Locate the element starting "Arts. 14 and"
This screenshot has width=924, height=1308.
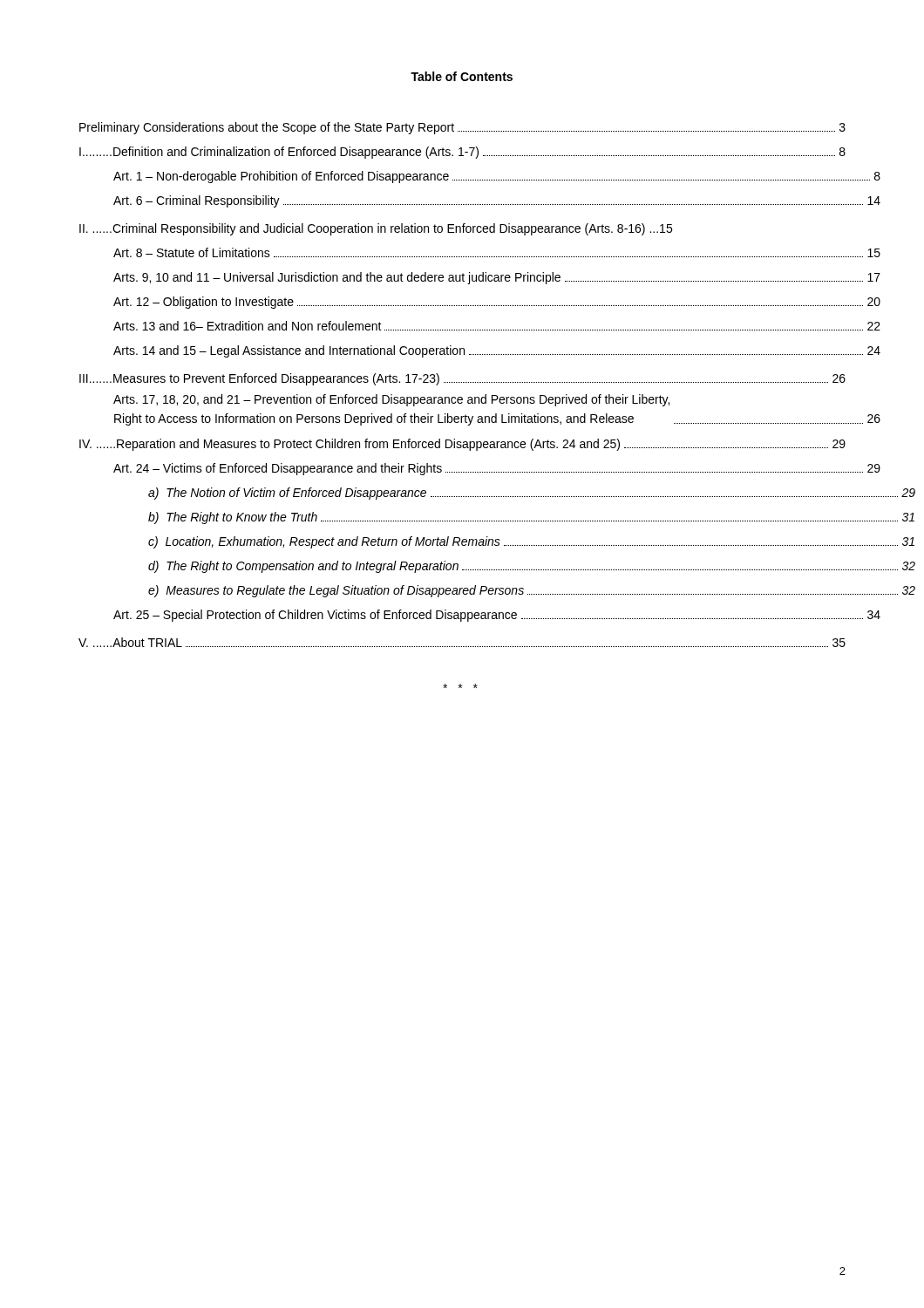click(x=497, y=351)
